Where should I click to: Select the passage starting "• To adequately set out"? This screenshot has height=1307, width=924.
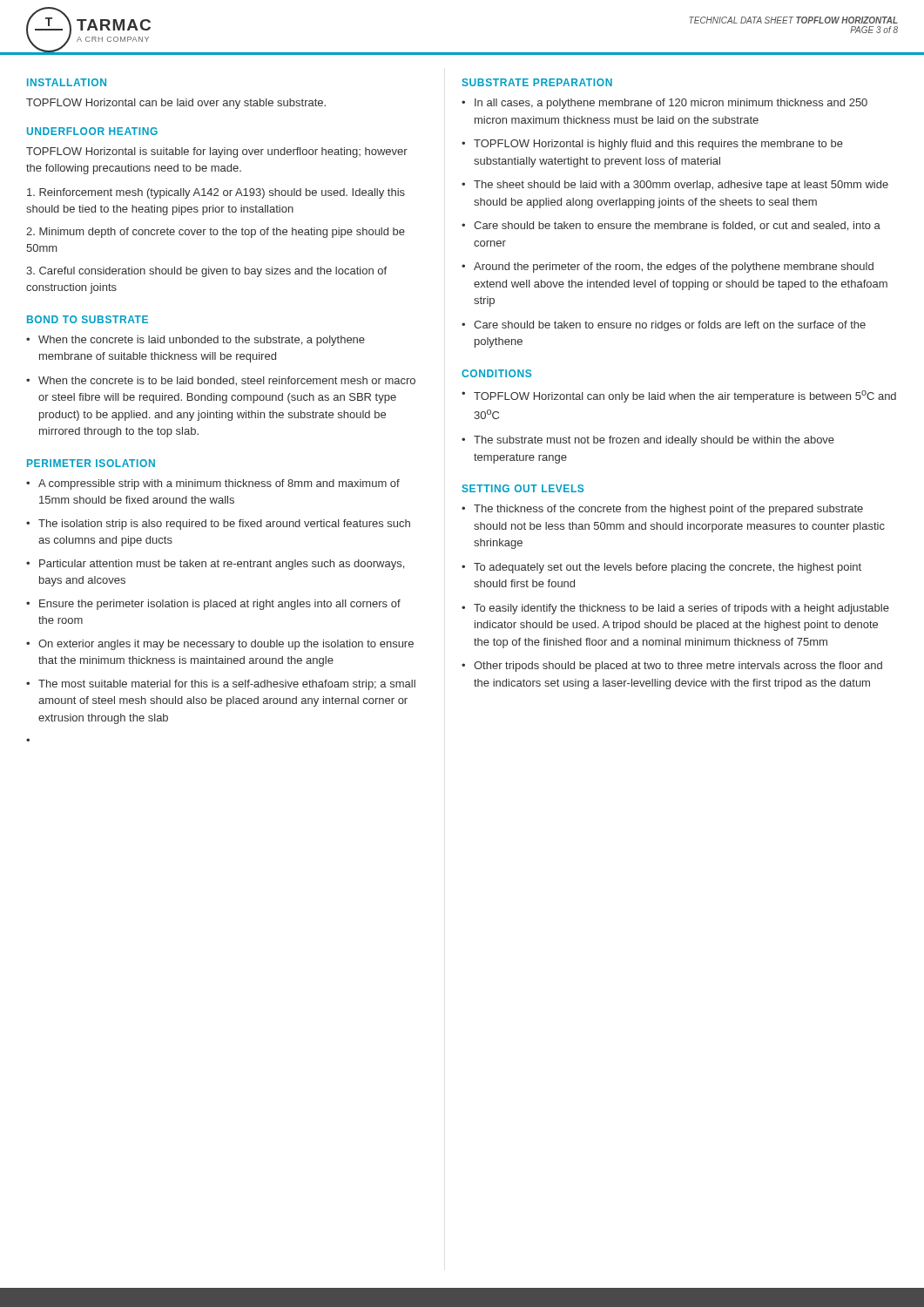click(661, 574)
